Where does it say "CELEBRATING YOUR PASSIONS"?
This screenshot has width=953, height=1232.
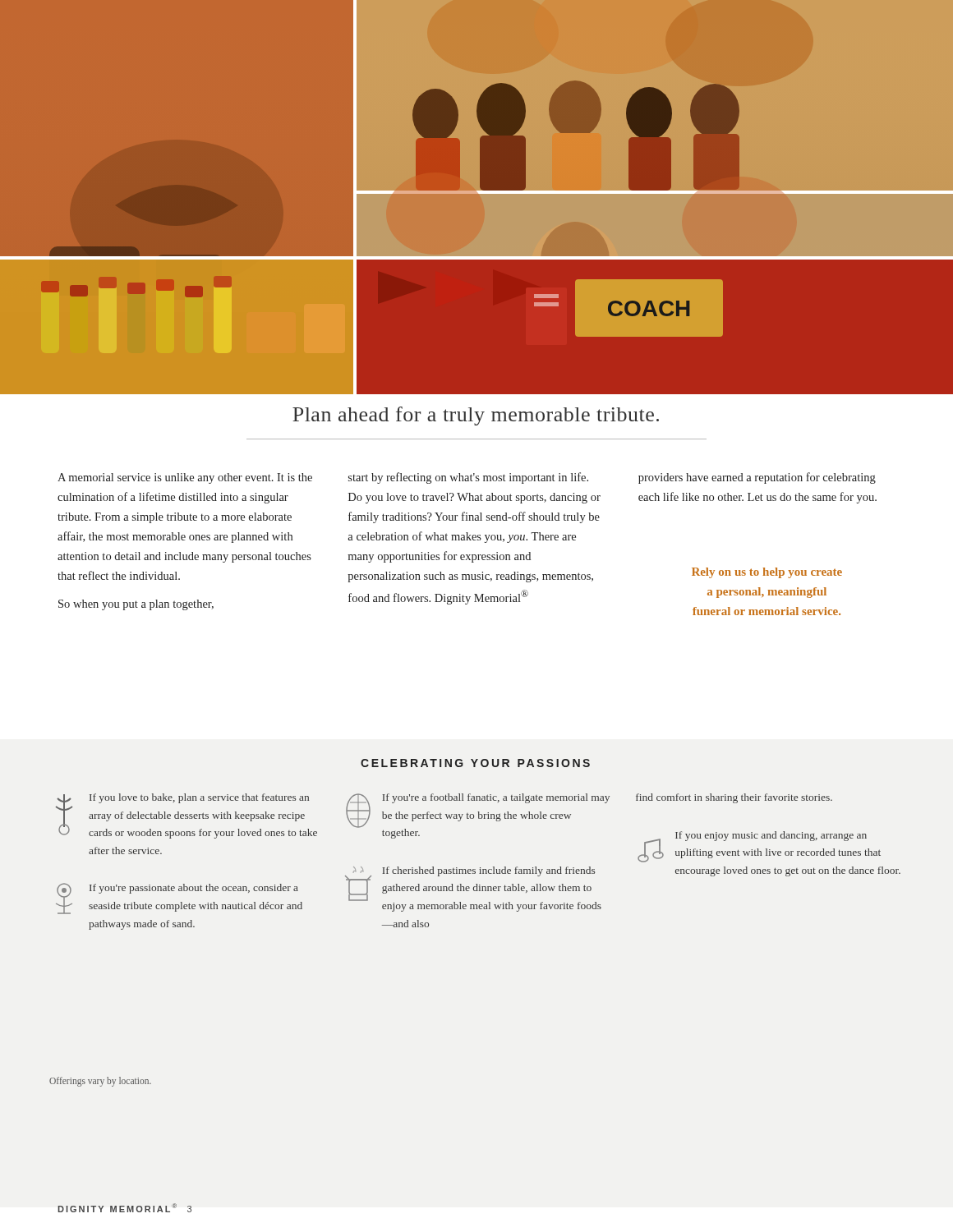[x=476, y=763]
